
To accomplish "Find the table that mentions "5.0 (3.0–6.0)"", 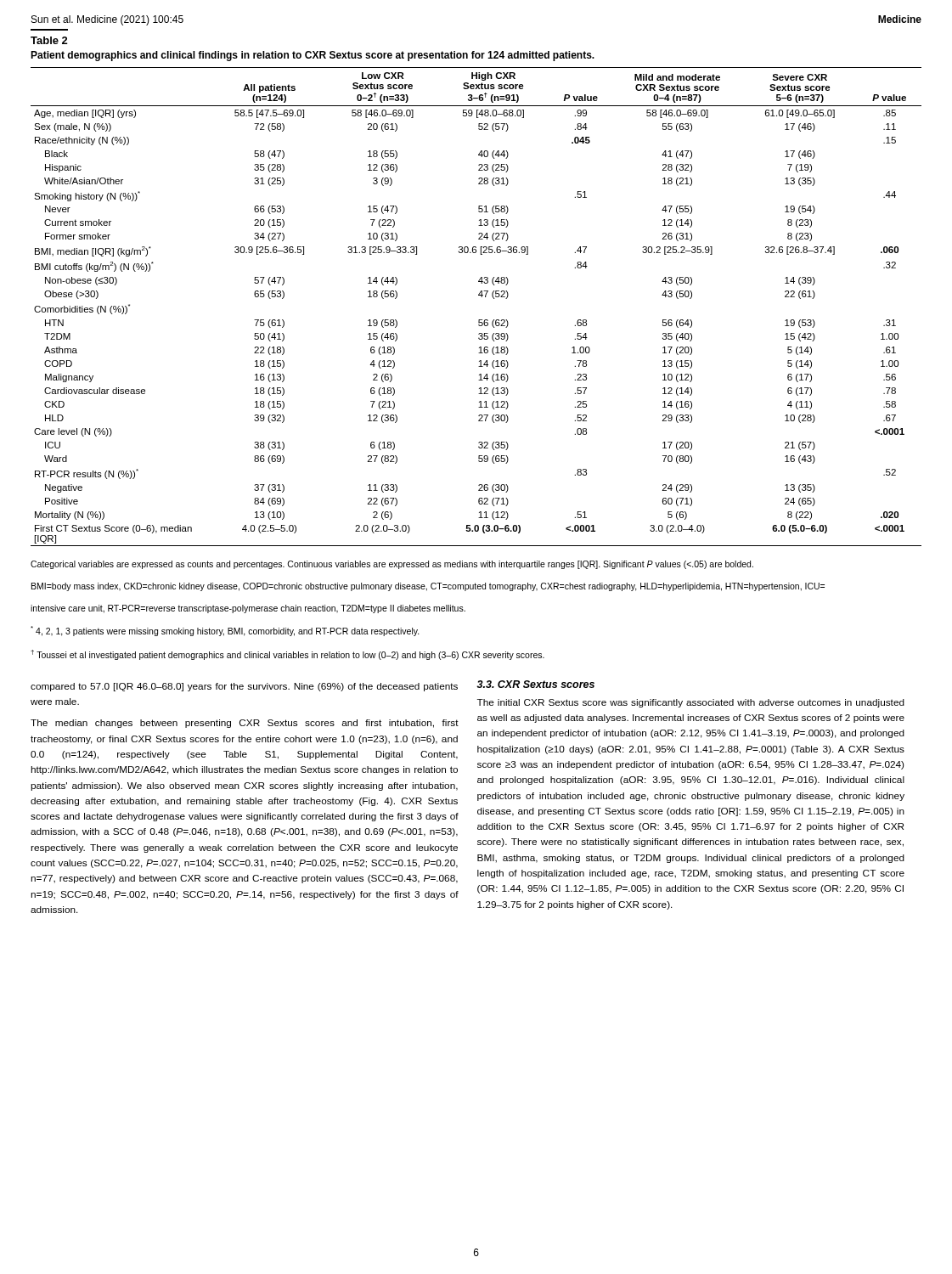I will point(476,287).
